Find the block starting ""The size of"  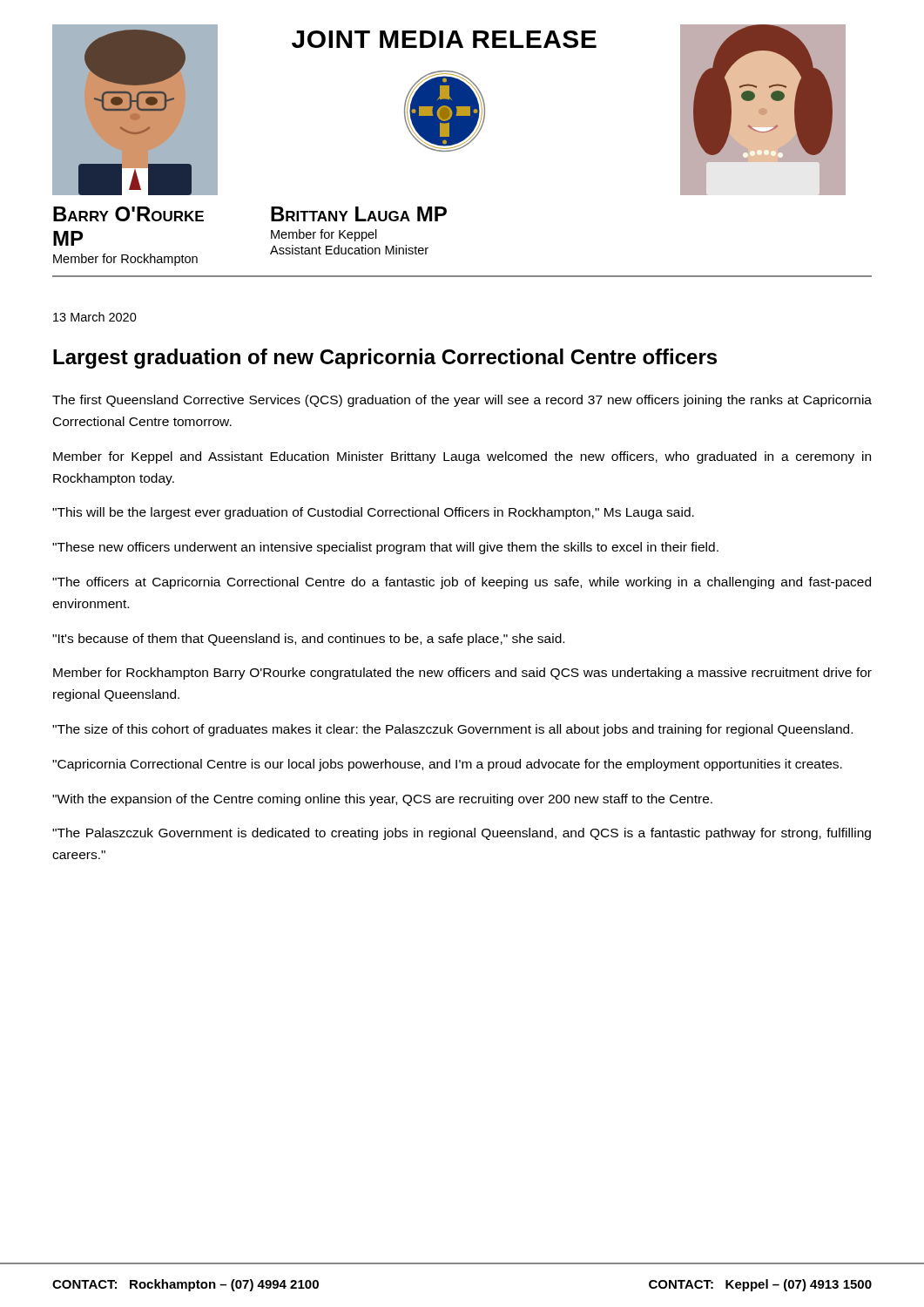coord(453,729)
